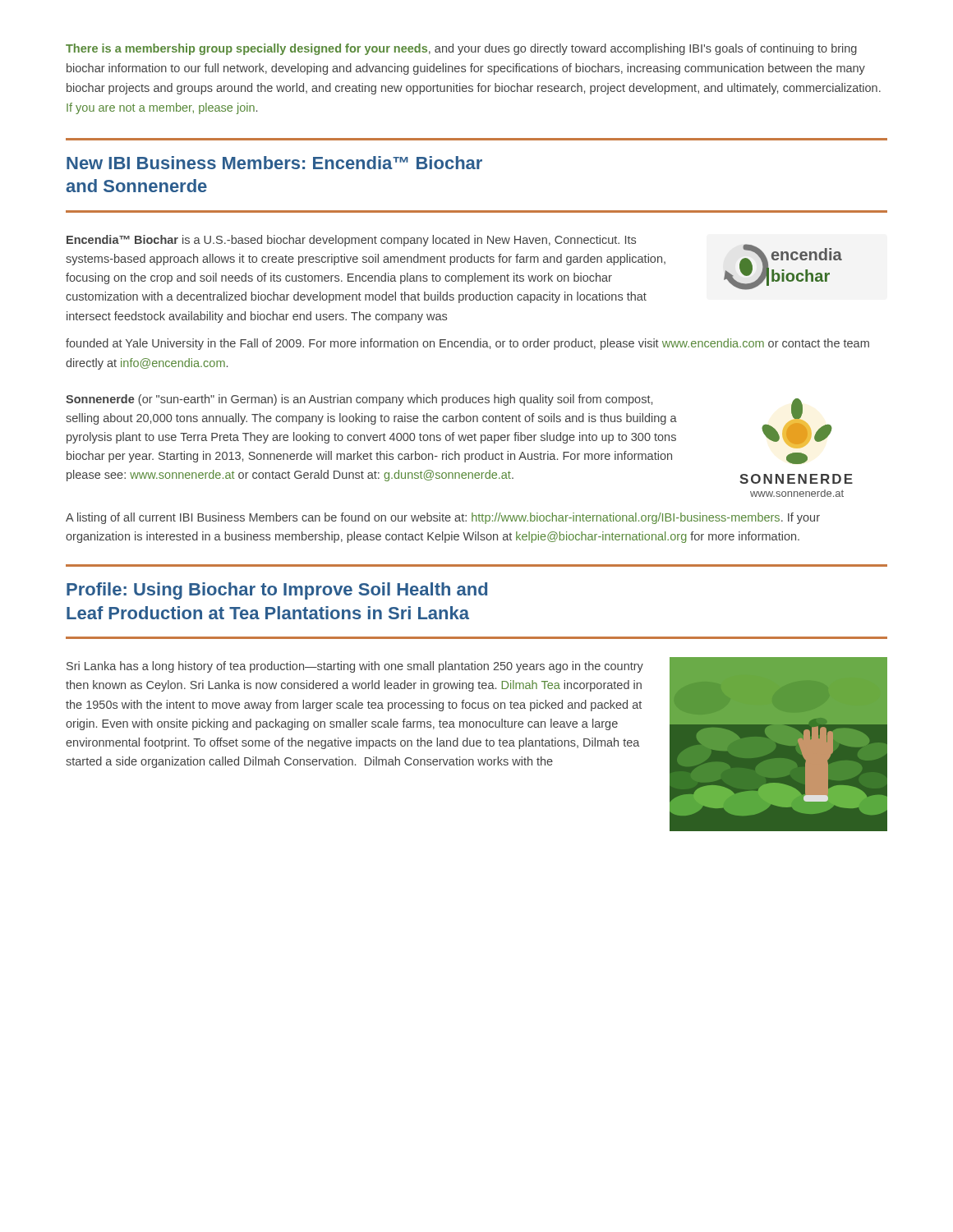Select the section header with the text "Profile: Using Biochar to Improve Soil Health andLeaf"
This screenshot has width=953, height=1232.
277,601
